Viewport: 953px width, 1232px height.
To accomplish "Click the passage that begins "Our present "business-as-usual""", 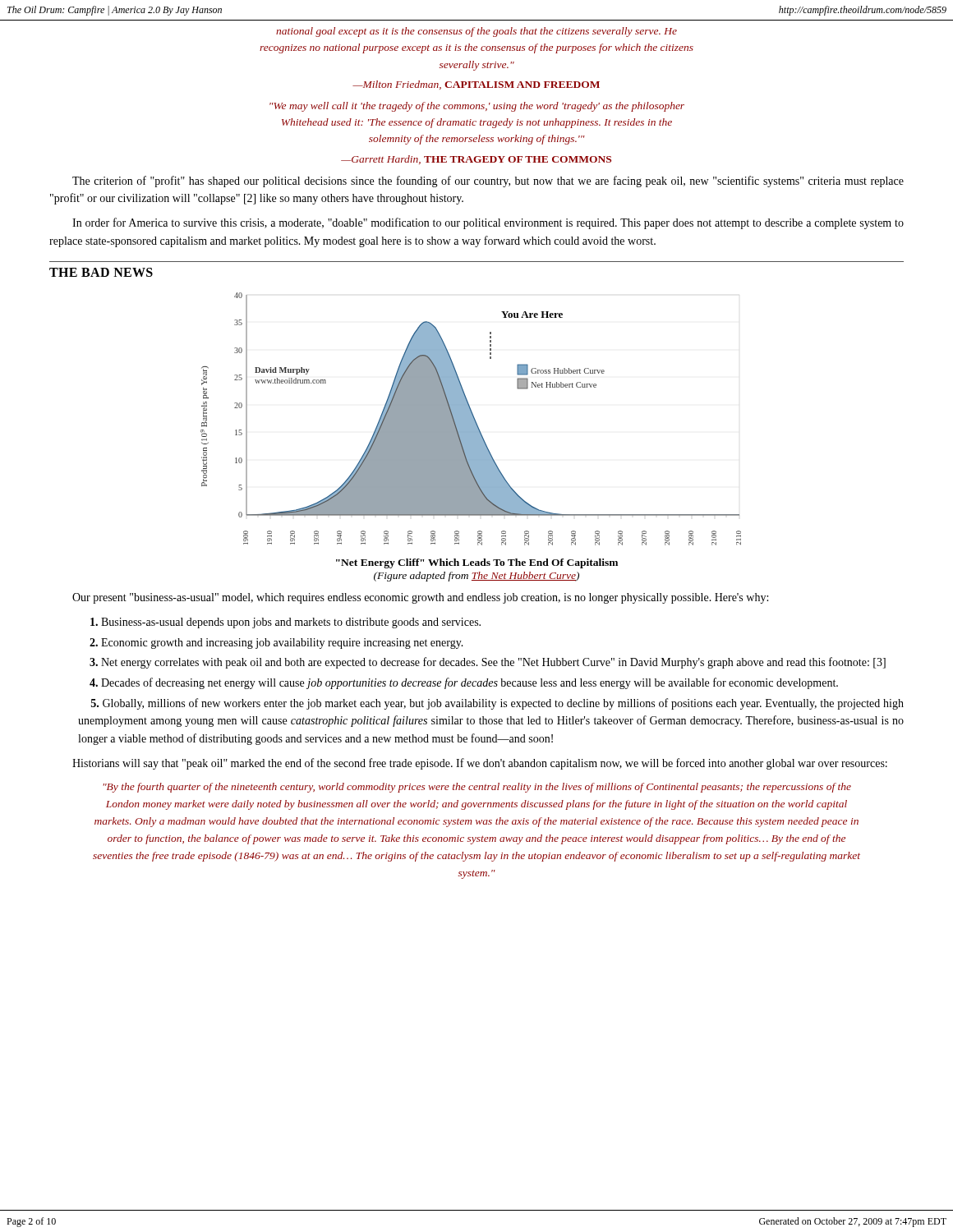I will (476, 598).
